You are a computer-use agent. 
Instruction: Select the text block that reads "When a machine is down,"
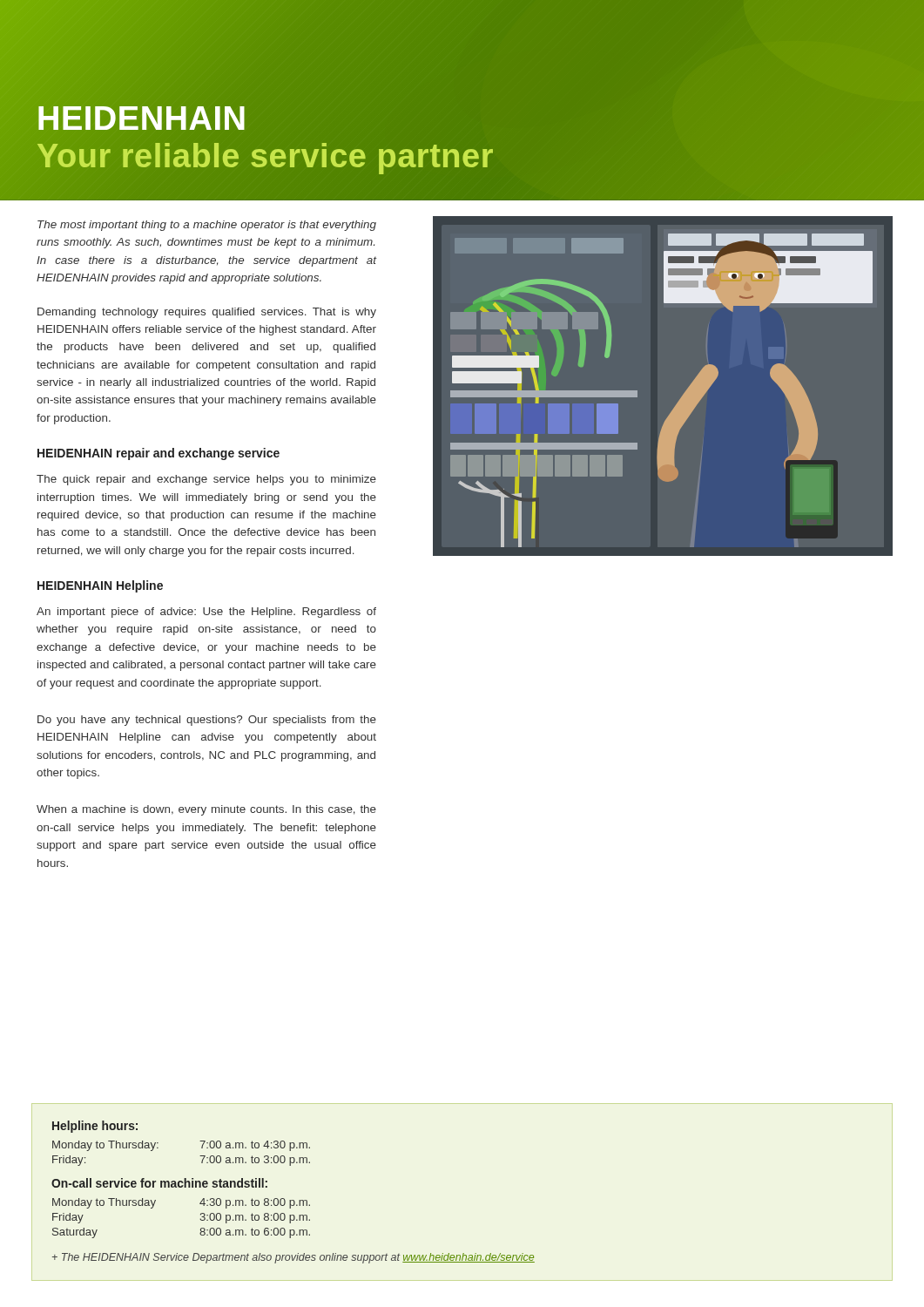click(206, 836)
